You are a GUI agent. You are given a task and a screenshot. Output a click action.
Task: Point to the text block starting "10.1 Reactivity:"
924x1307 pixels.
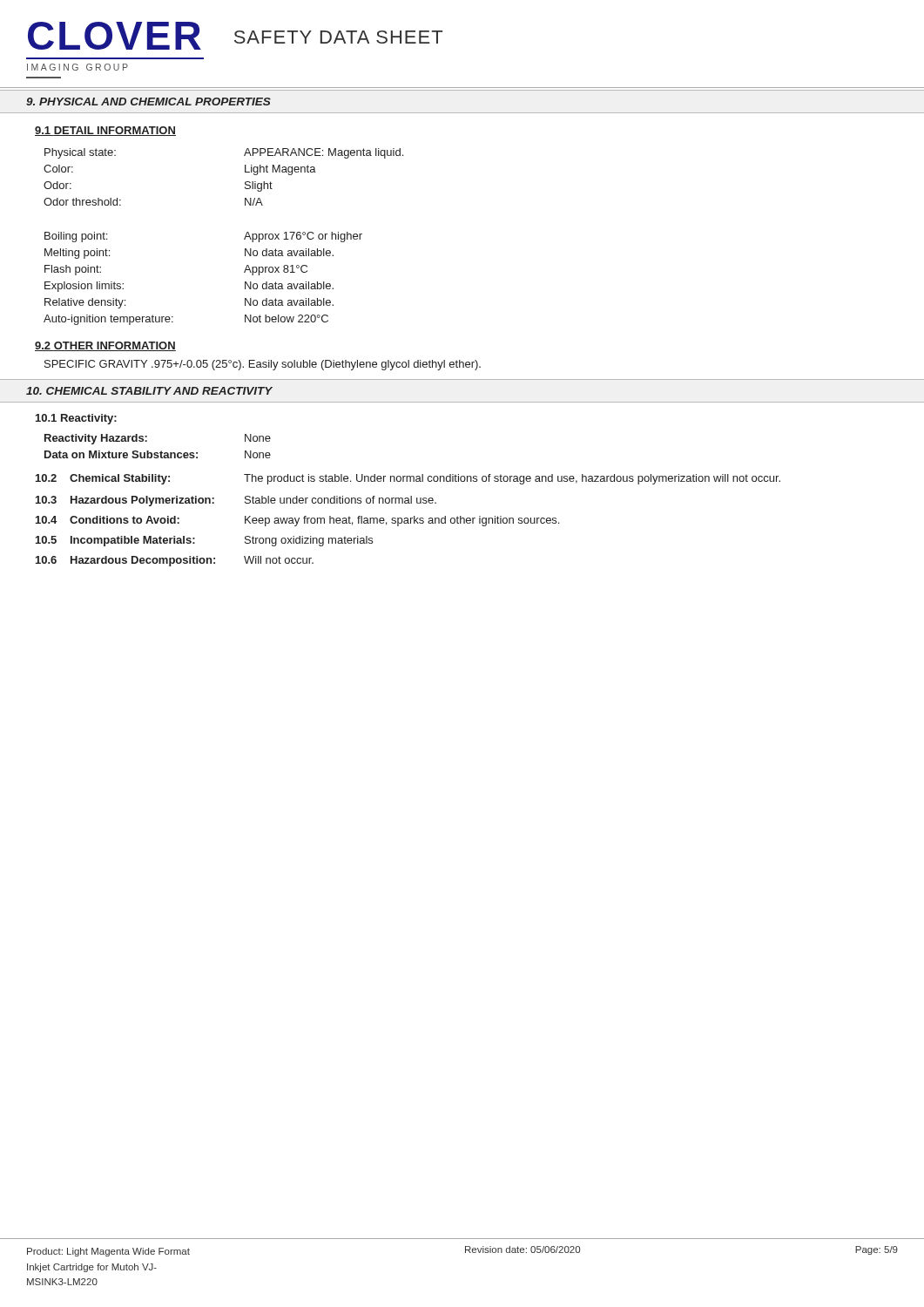76,418
